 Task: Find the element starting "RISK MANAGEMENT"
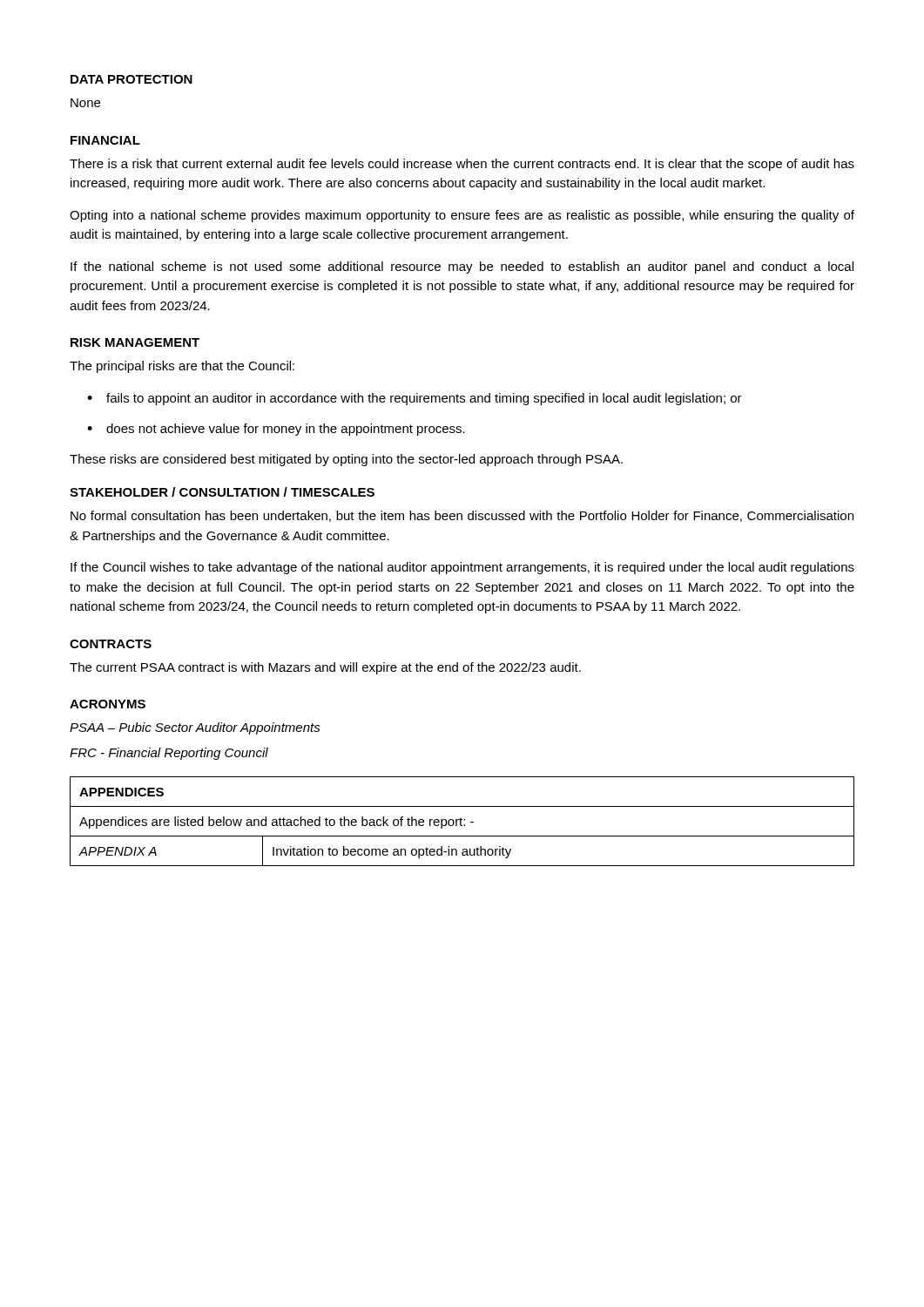(135, 342)
